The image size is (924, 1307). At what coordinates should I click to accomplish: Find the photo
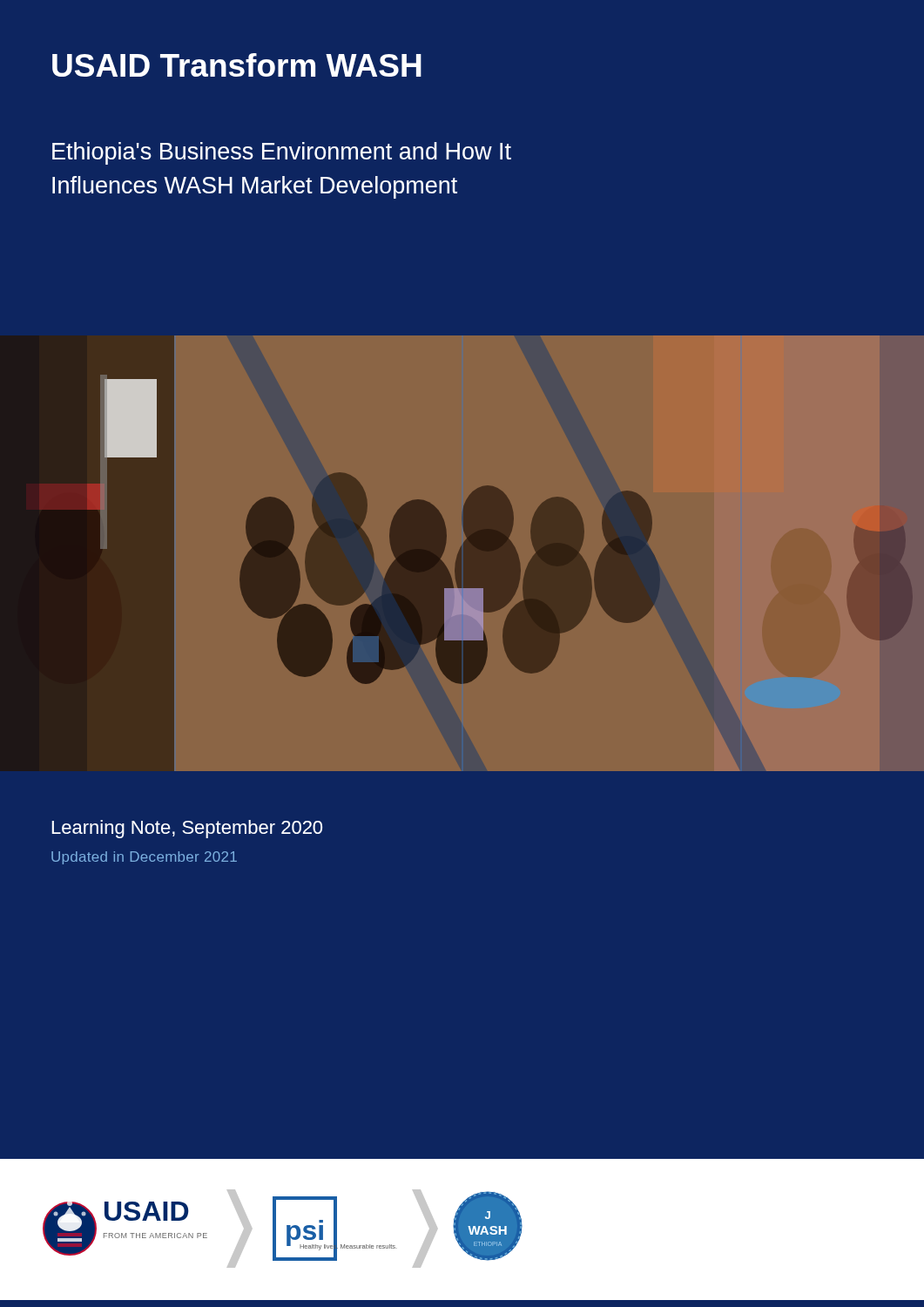(x=462, y=553)
